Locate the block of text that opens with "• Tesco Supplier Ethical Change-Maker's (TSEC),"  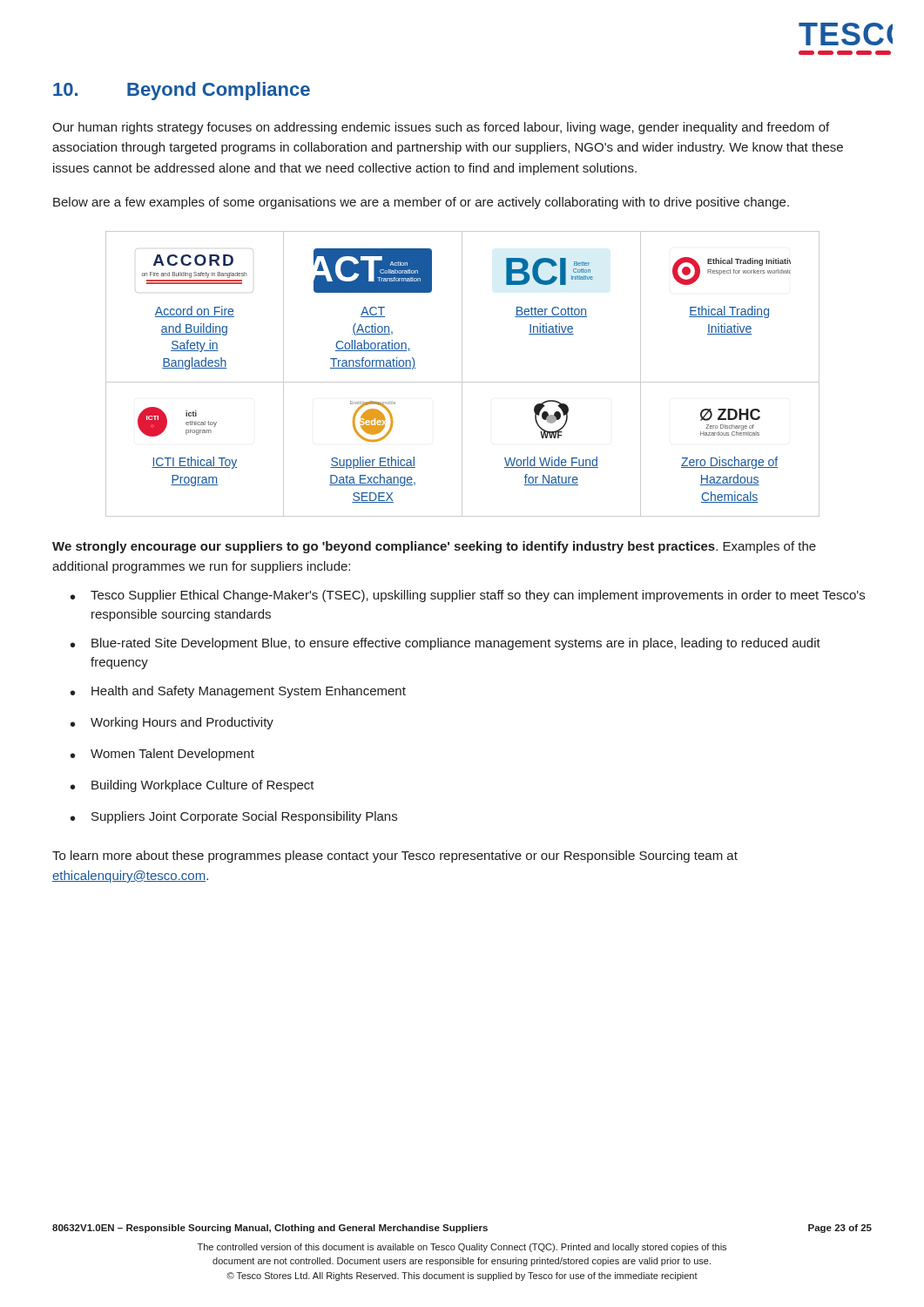[x=471, y=605]
